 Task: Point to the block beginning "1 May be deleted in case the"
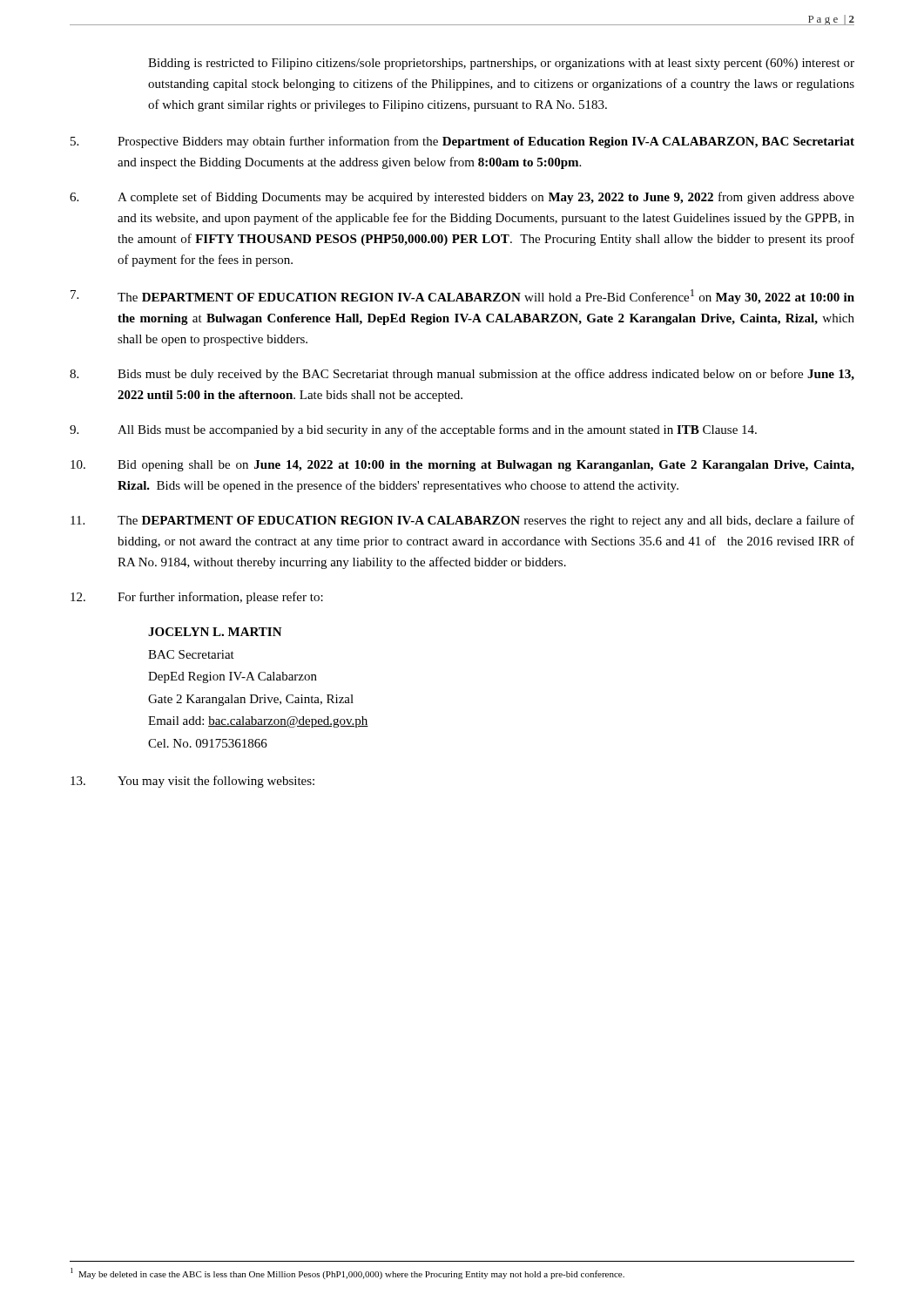(347, 1272)
